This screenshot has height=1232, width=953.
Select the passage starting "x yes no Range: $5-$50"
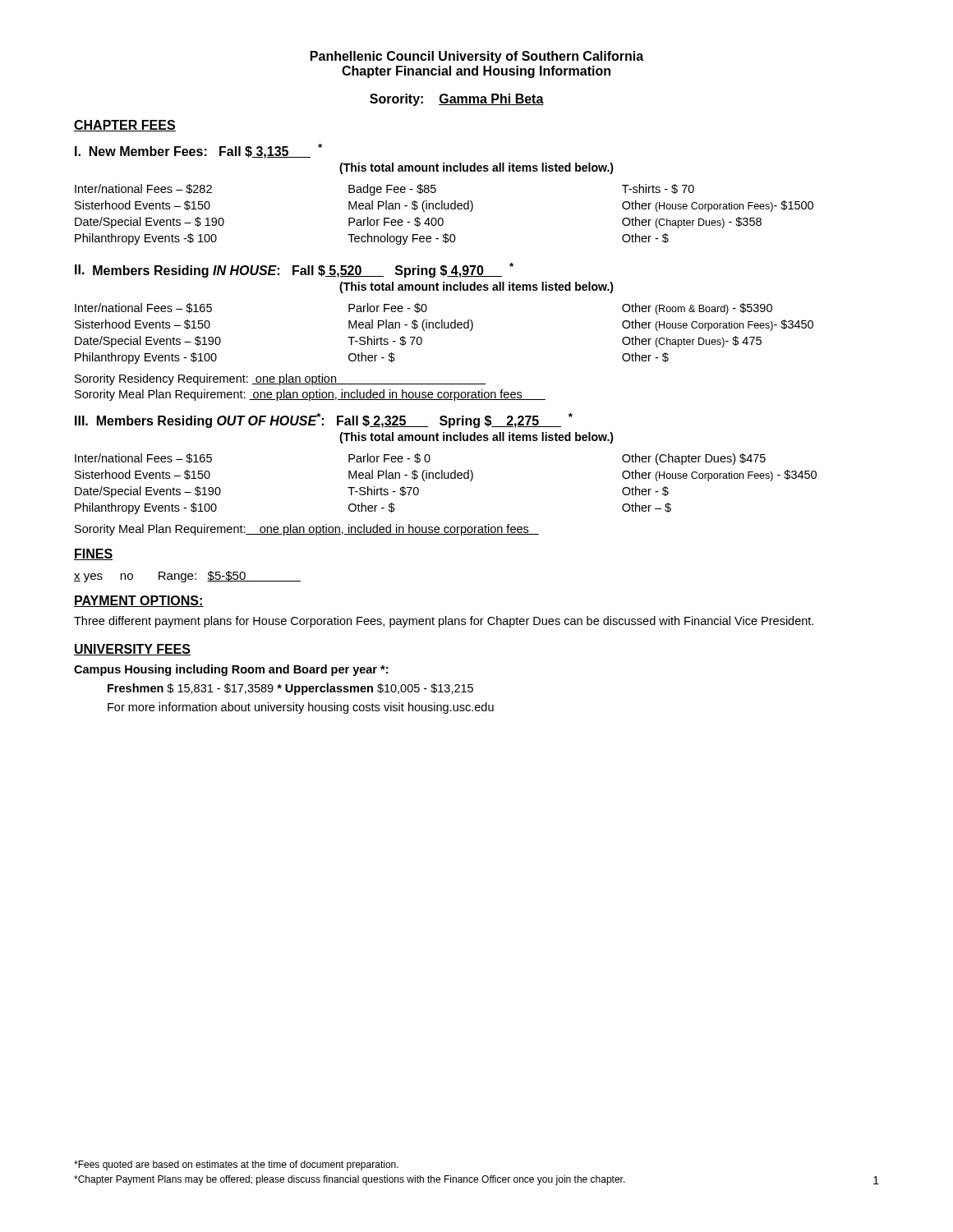click(x=187, y=575)
